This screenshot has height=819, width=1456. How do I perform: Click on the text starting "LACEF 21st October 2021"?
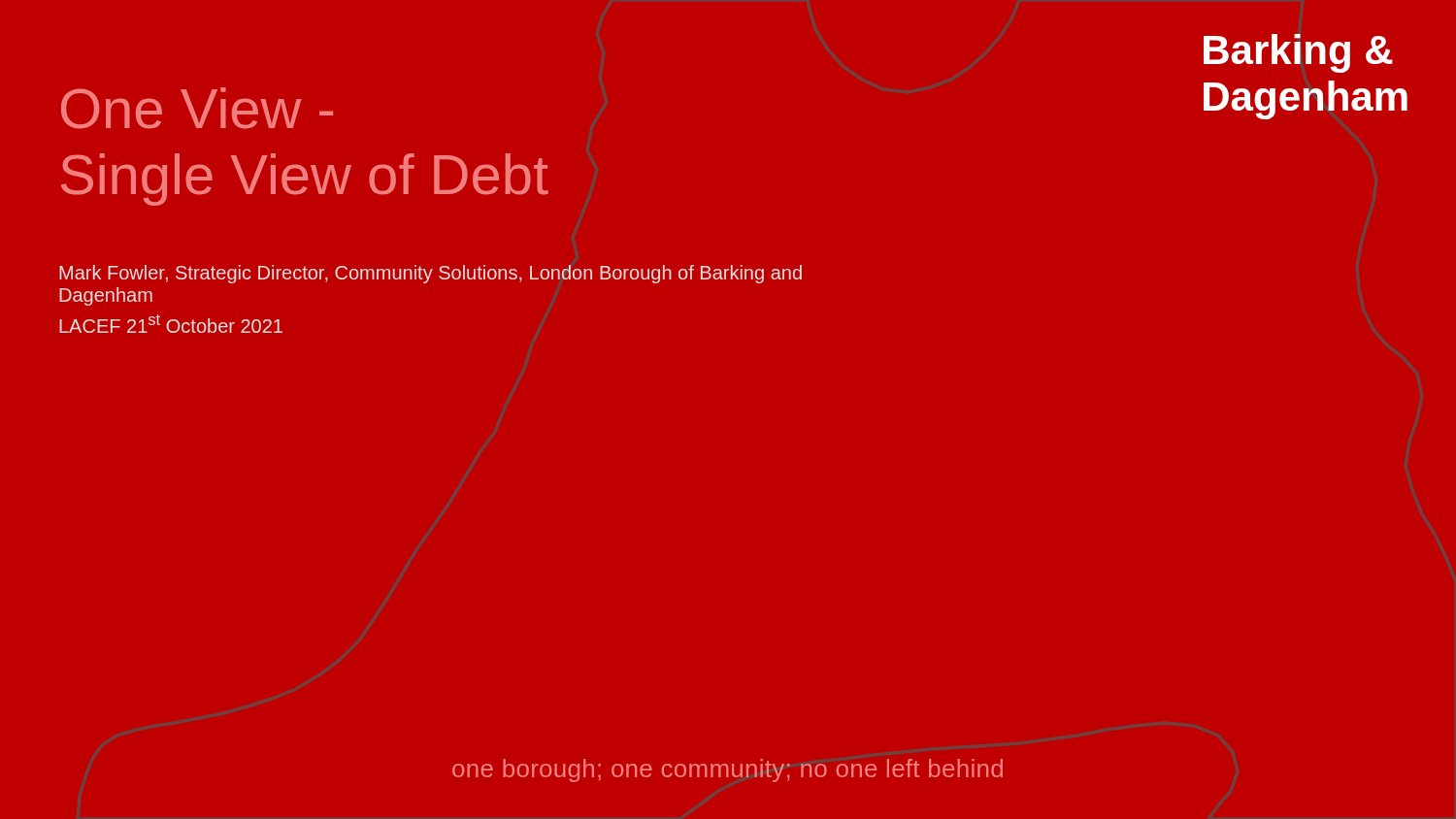point(171,323)
